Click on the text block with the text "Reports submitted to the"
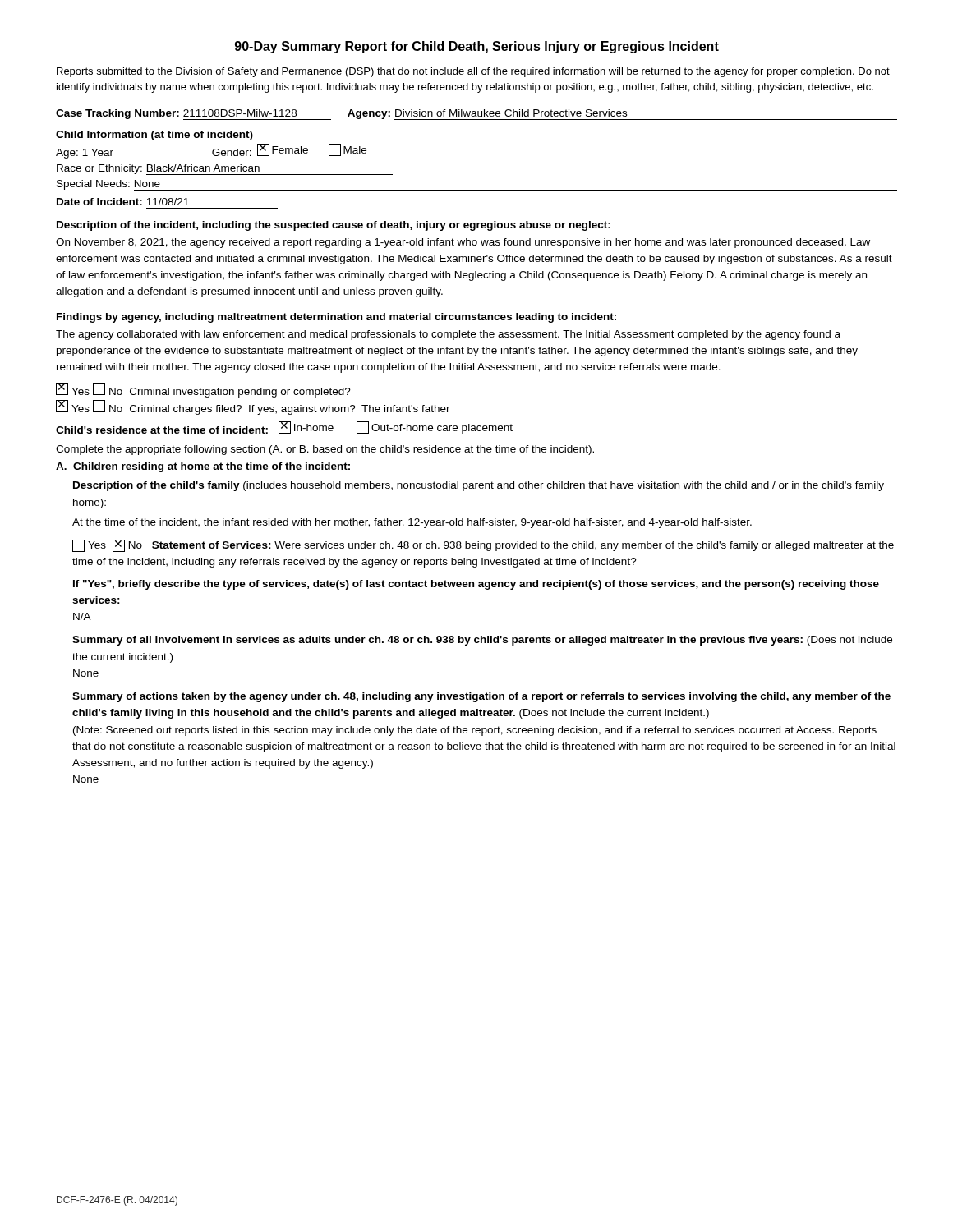 tap(473, 79)
